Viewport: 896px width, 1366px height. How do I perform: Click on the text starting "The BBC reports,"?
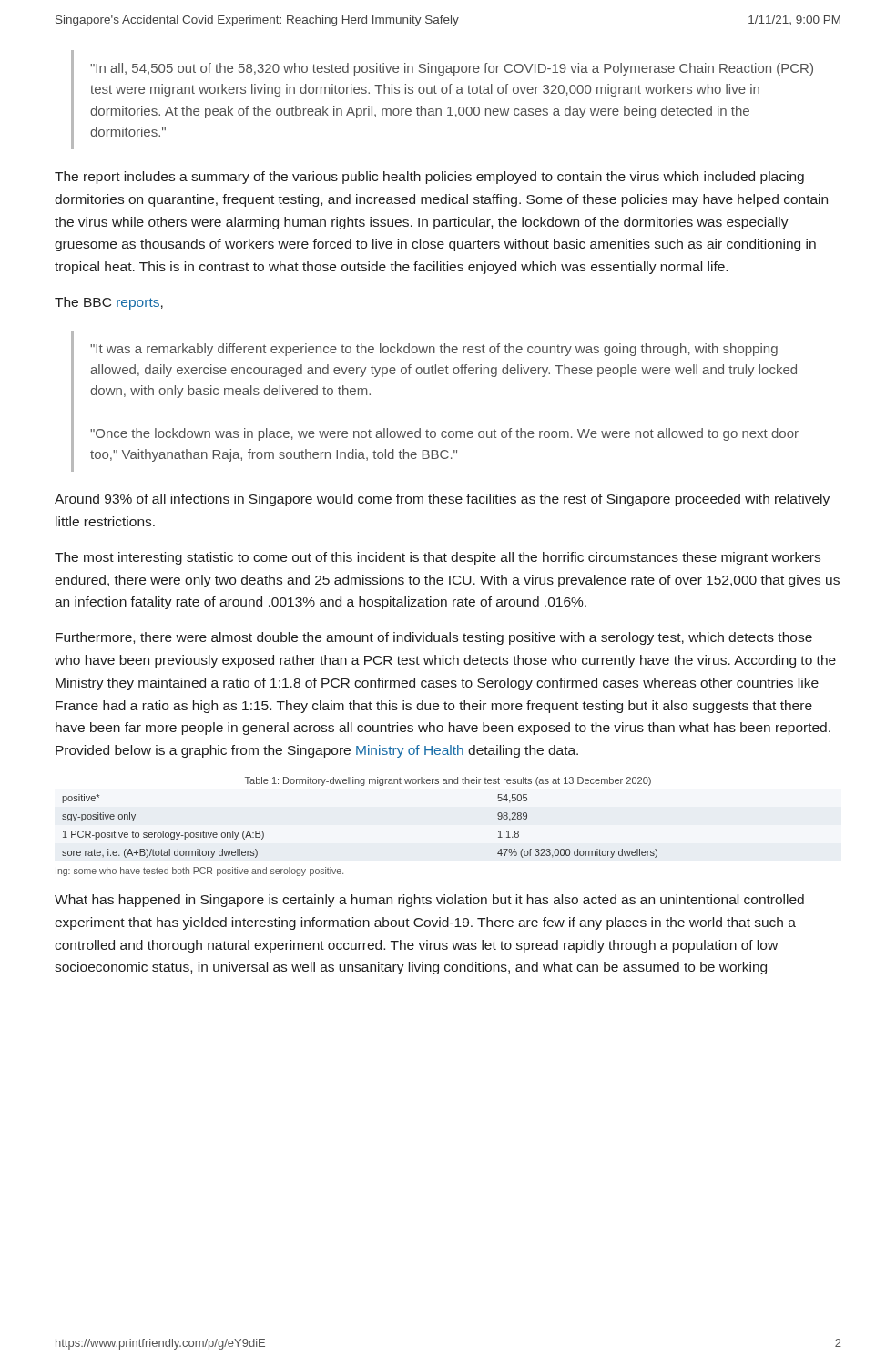[x=109, y=302]
